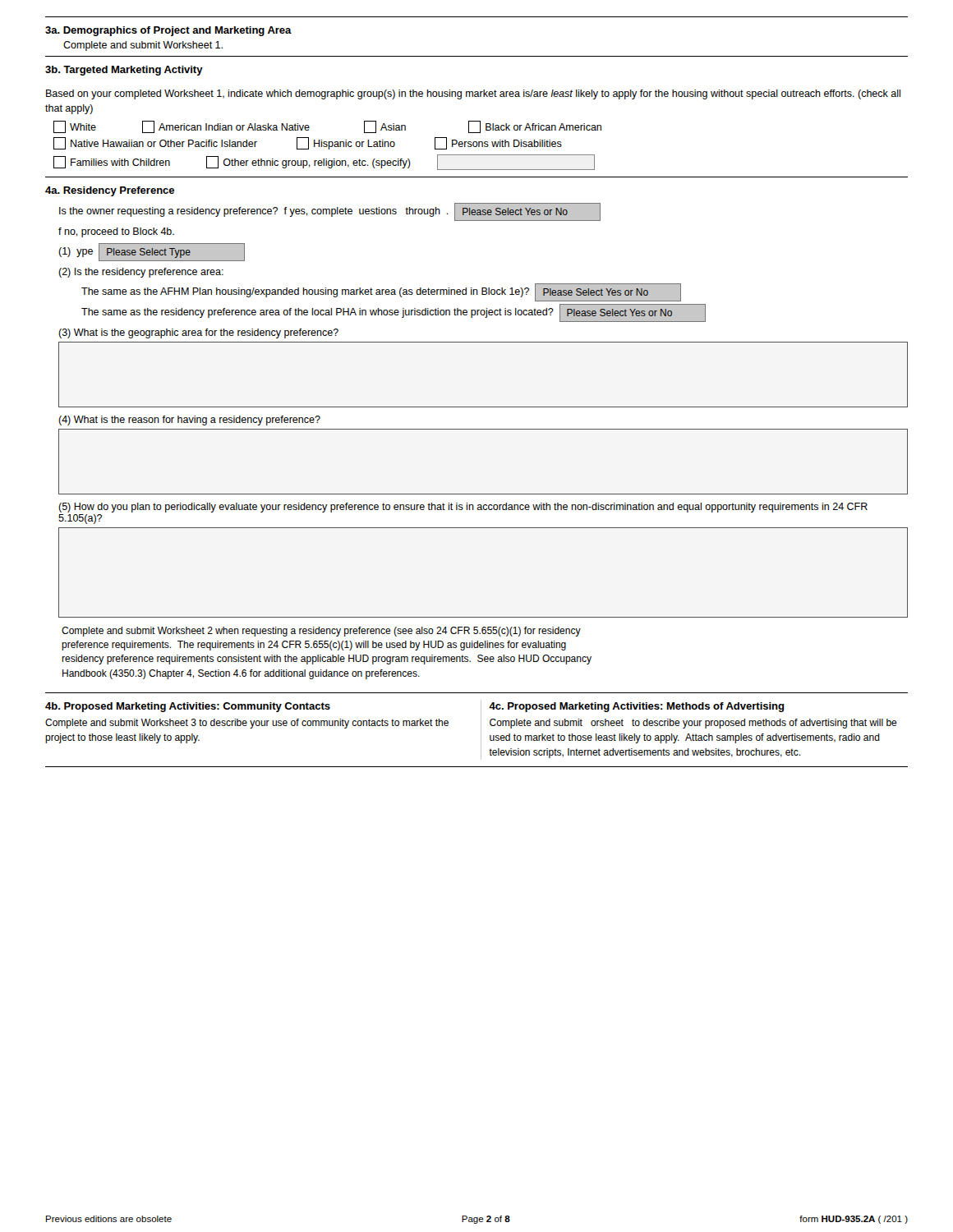The height and width of the screenshot is (1232, 953).
Task: Find the element starting "3b. Targeted Marketing Activity"
Action: 124,71
